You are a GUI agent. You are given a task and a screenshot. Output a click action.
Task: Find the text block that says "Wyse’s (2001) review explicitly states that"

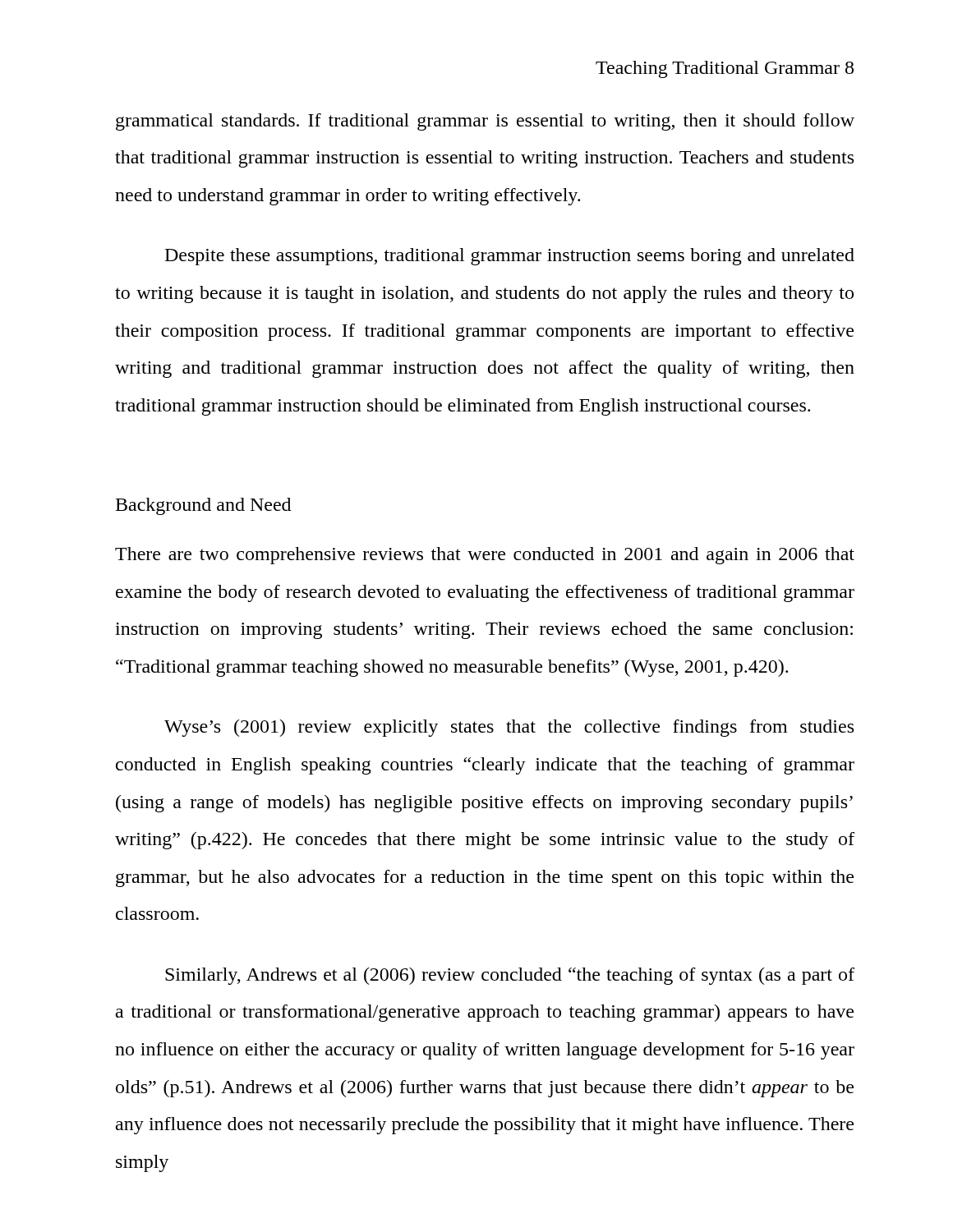(485, 821)
